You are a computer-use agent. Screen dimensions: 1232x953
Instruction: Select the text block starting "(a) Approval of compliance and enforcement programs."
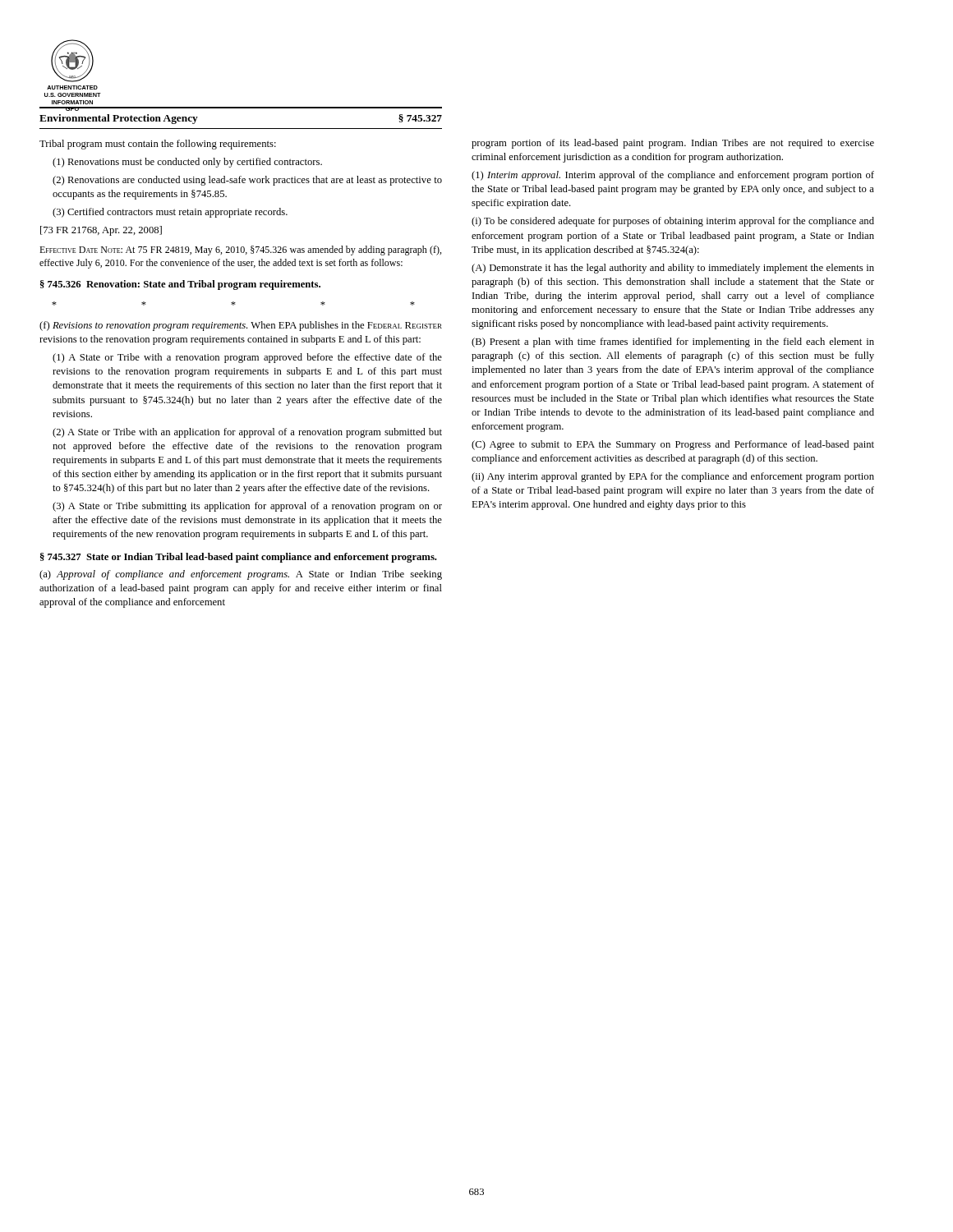(x=241, y=588)
